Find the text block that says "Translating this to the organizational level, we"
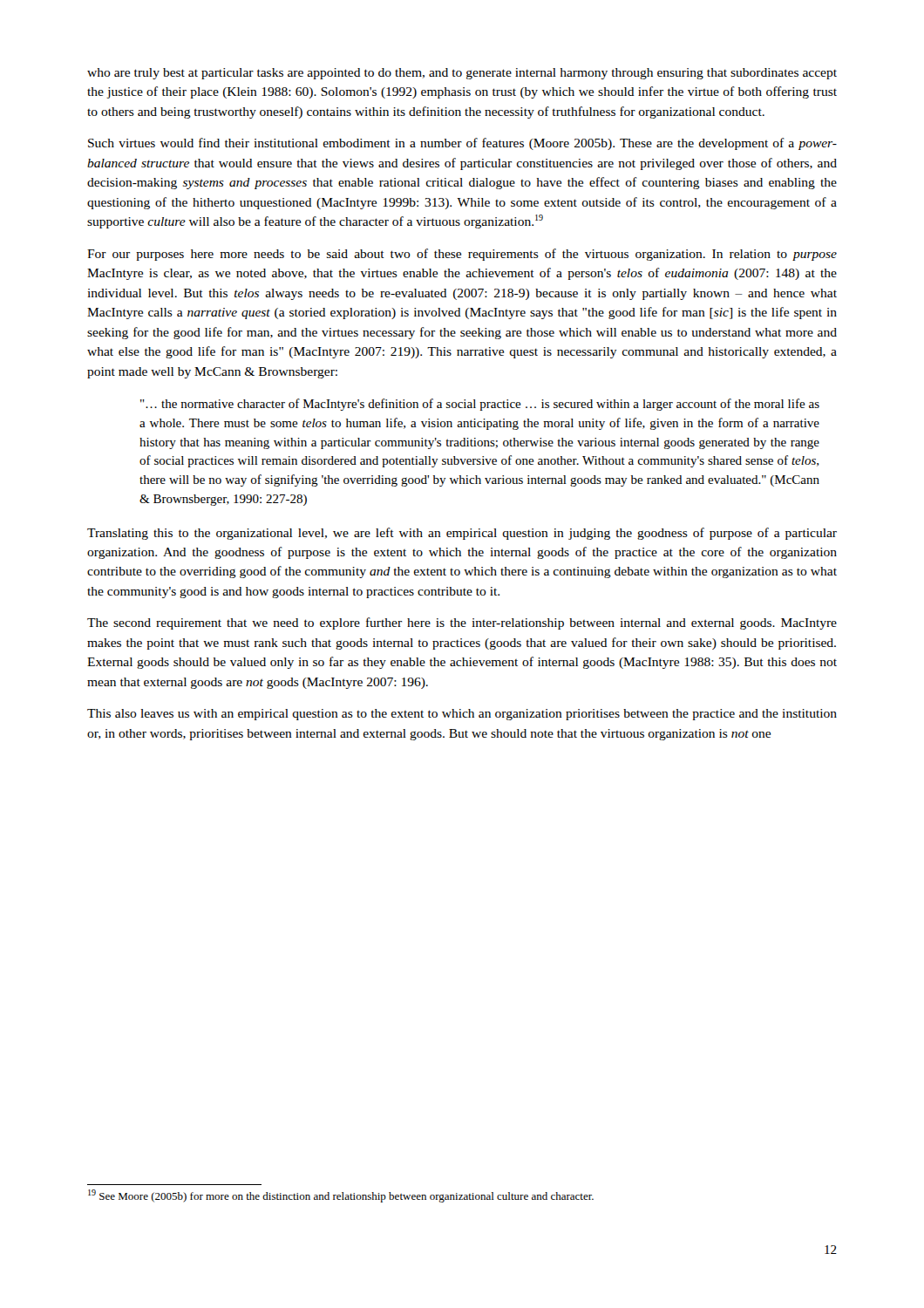Viewport: 924px width, 1308px height. point(462,562)
